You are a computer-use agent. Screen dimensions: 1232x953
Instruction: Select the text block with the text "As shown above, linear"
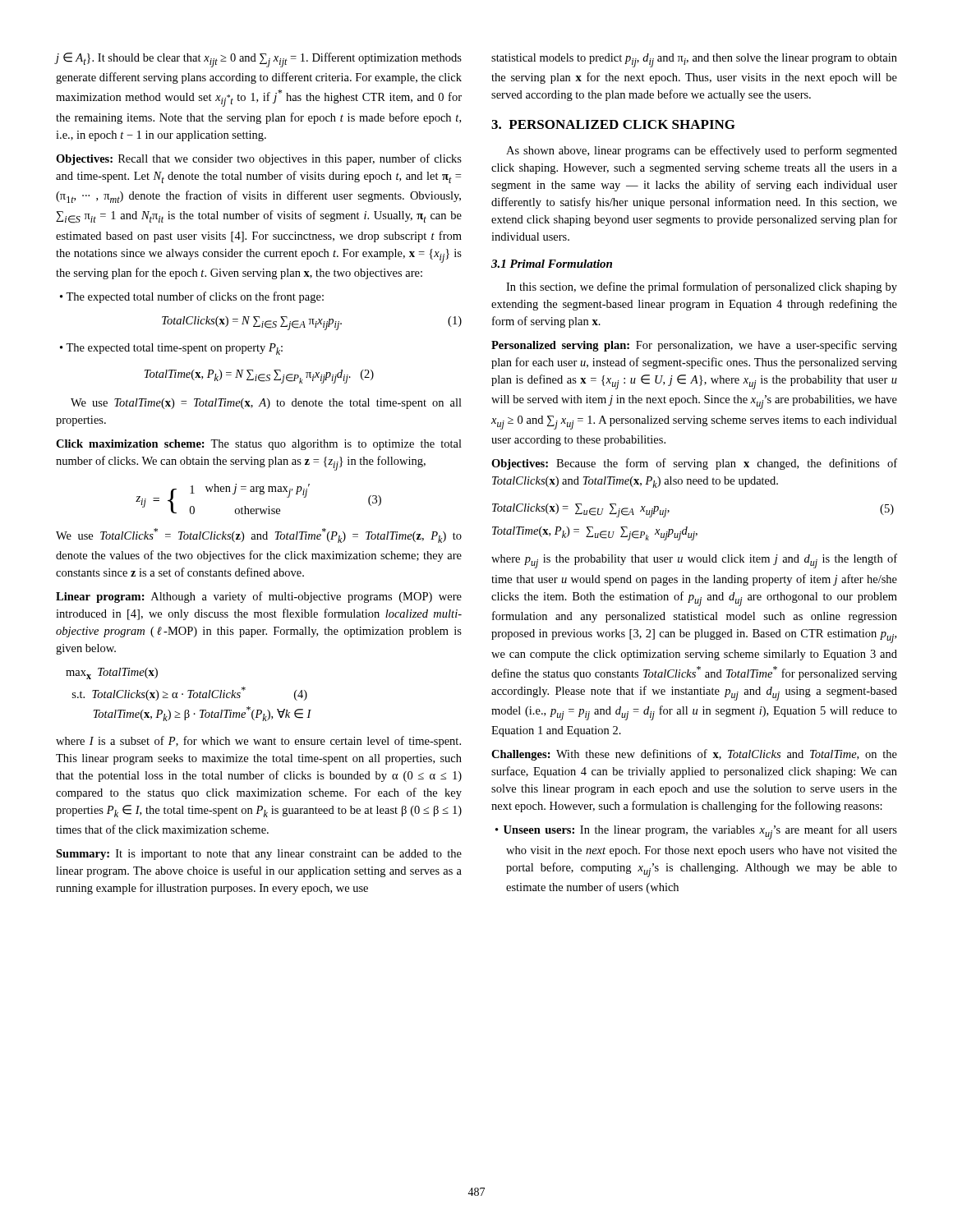pos(694,194)
